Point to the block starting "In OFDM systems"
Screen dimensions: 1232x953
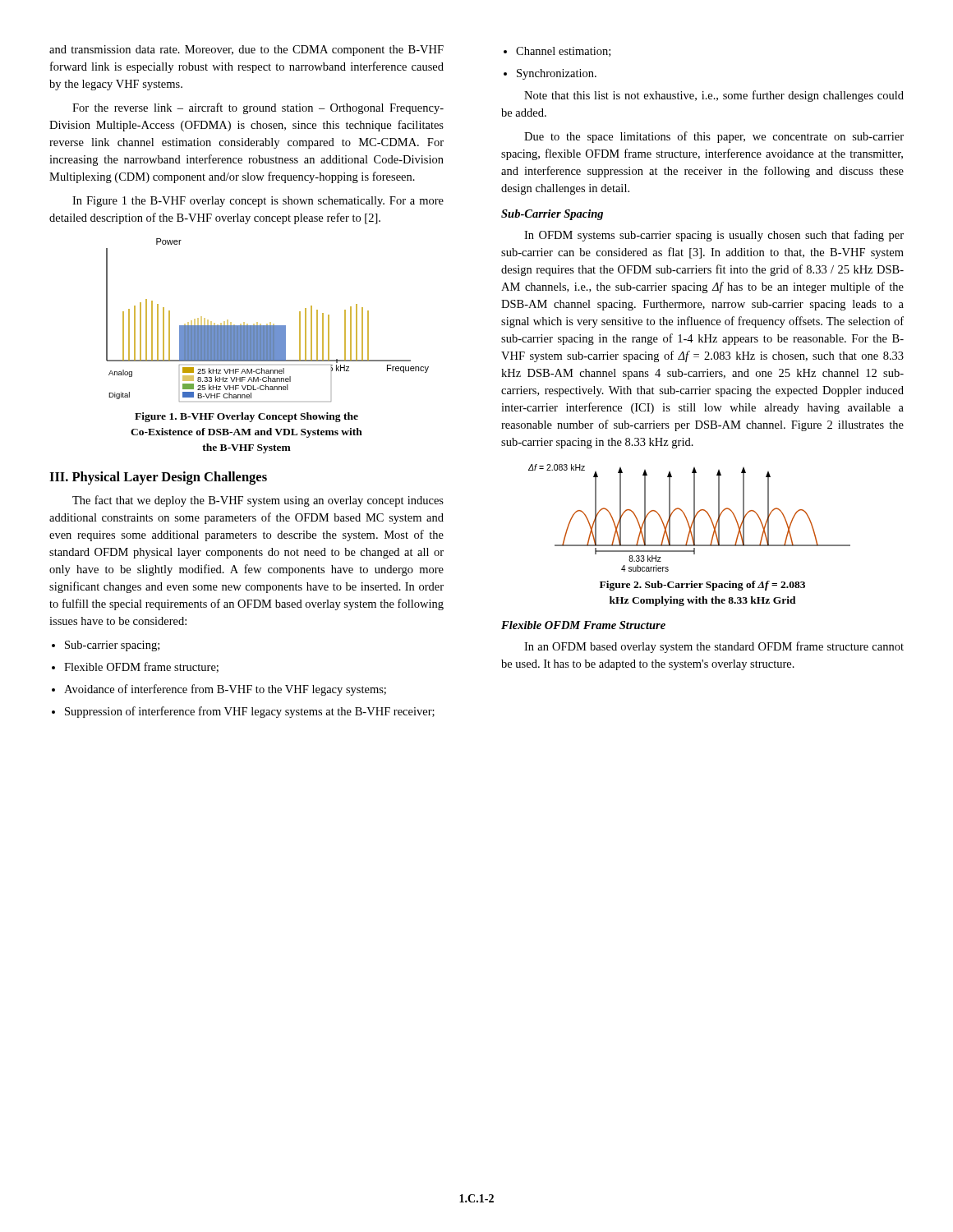[702, 339]
